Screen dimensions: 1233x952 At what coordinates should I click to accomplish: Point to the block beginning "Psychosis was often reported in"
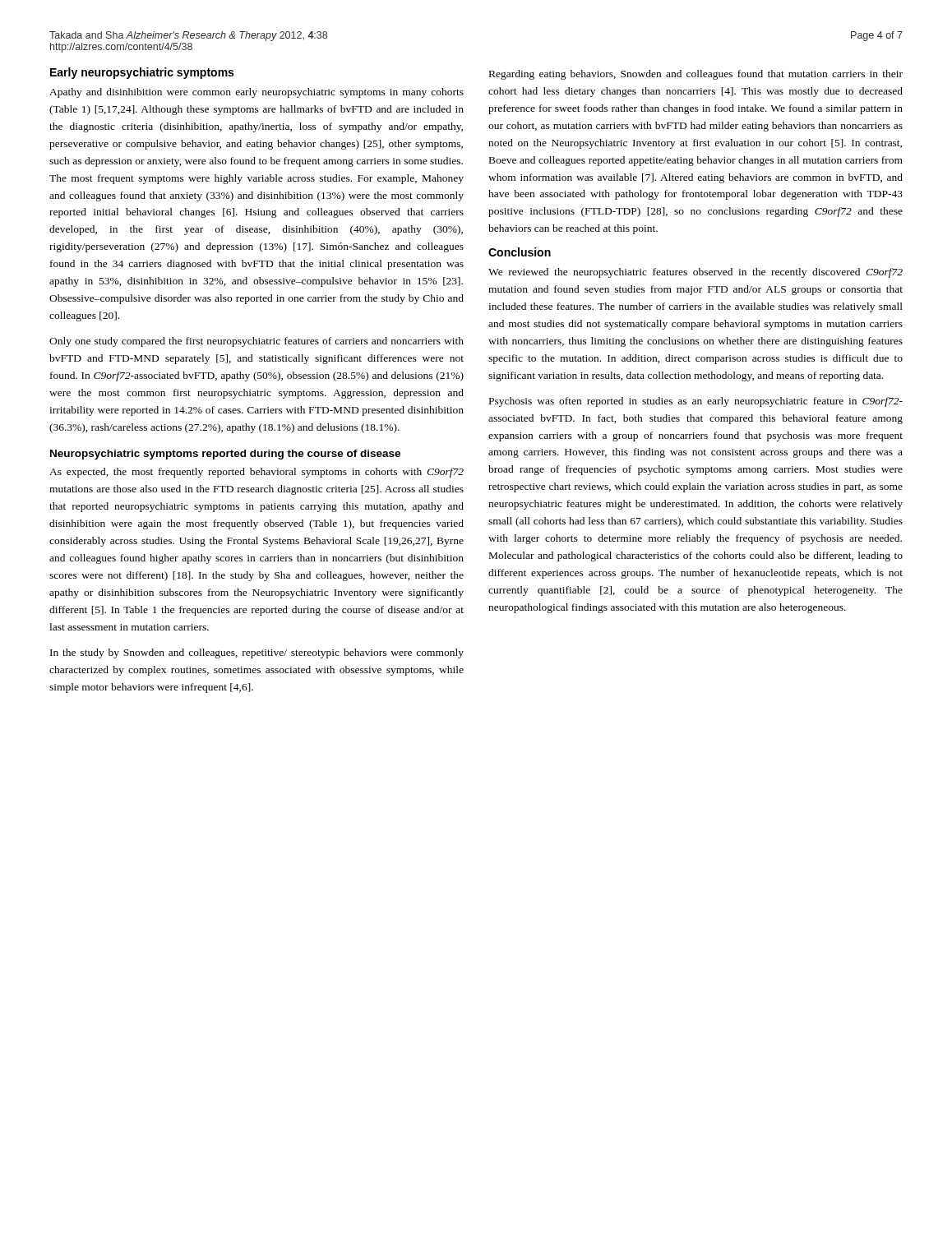click(x=696, y=504)
